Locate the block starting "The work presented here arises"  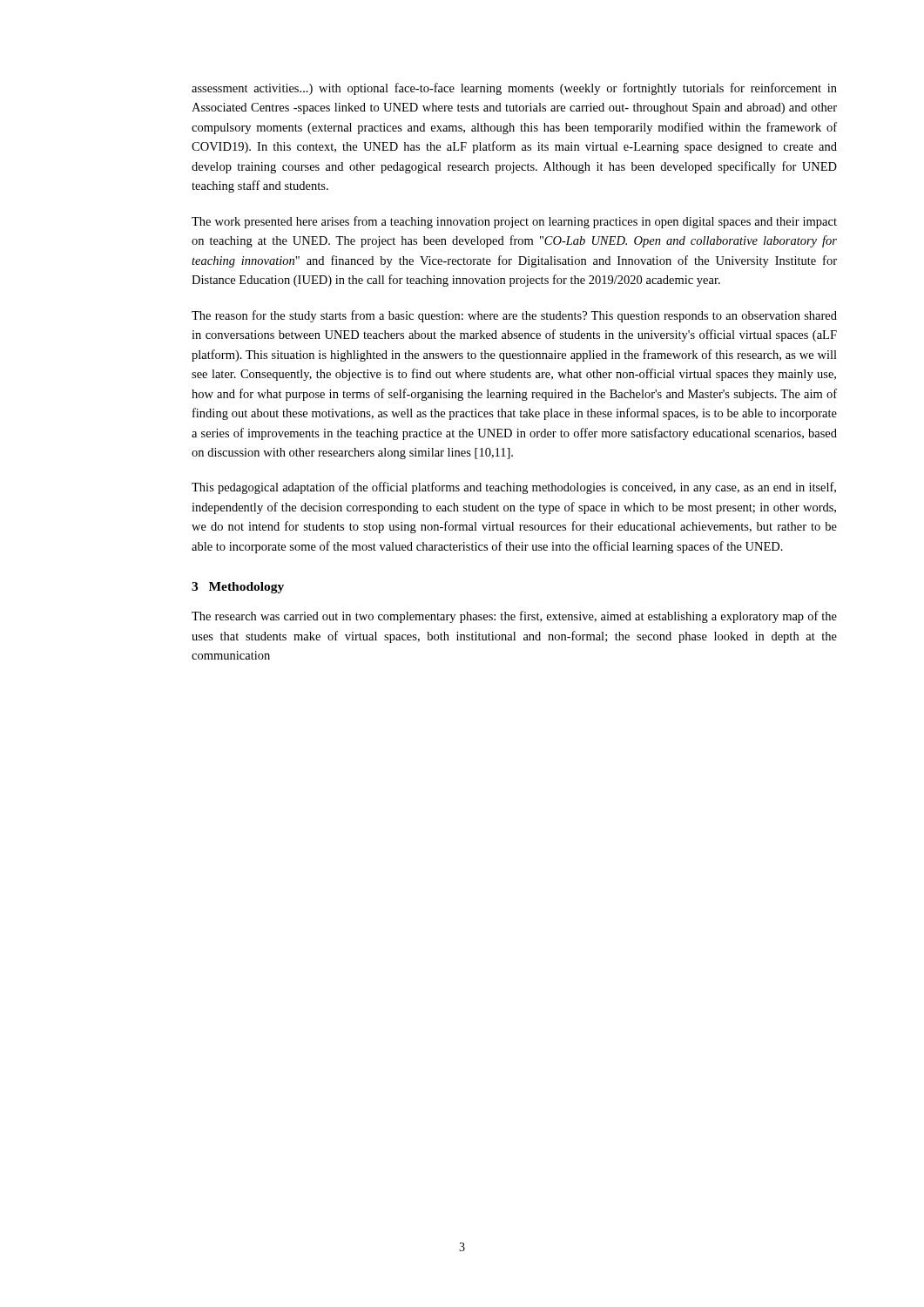click(x=514, y=251)
